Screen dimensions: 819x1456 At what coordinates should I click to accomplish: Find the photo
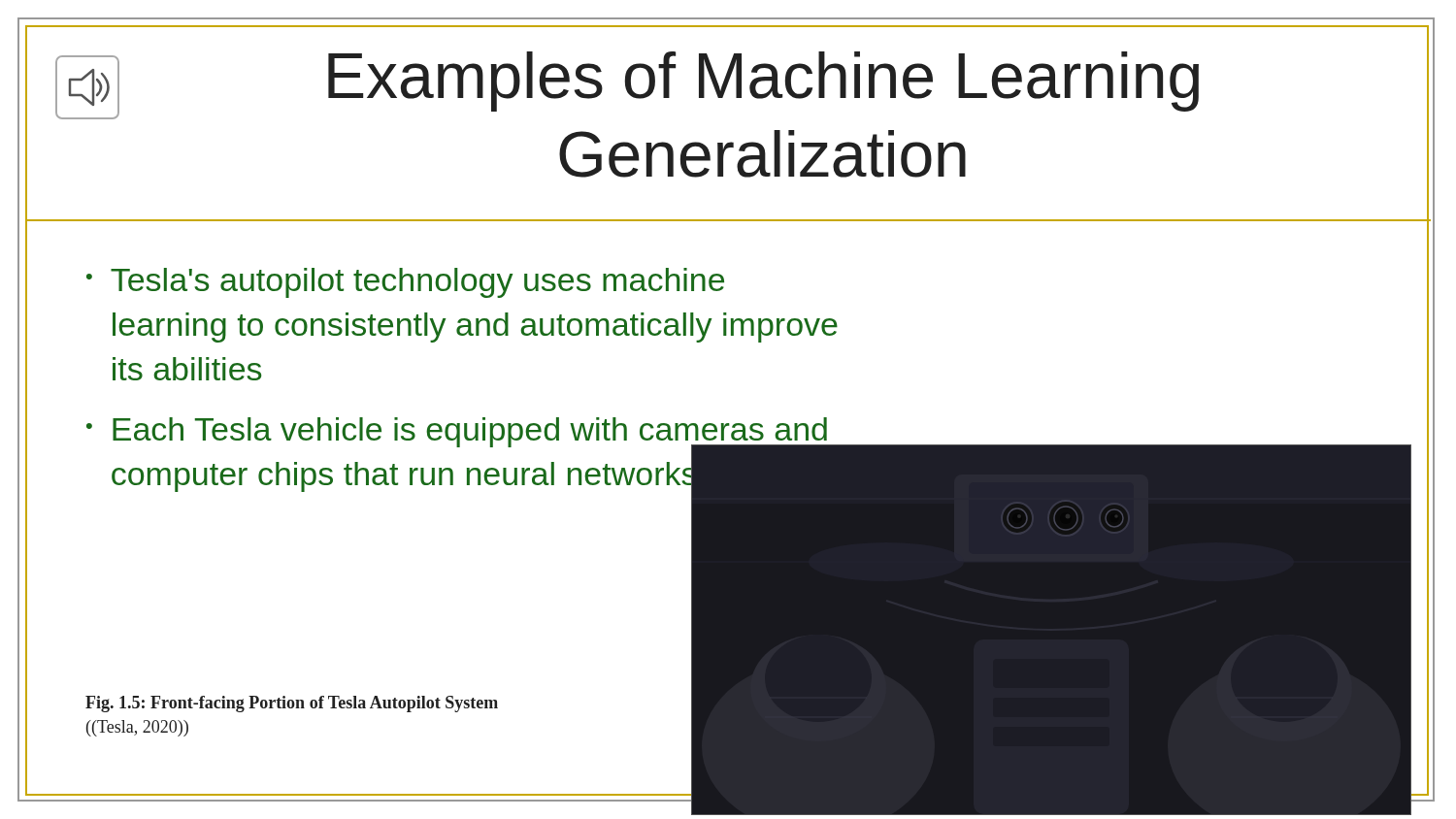(1050, 629)
